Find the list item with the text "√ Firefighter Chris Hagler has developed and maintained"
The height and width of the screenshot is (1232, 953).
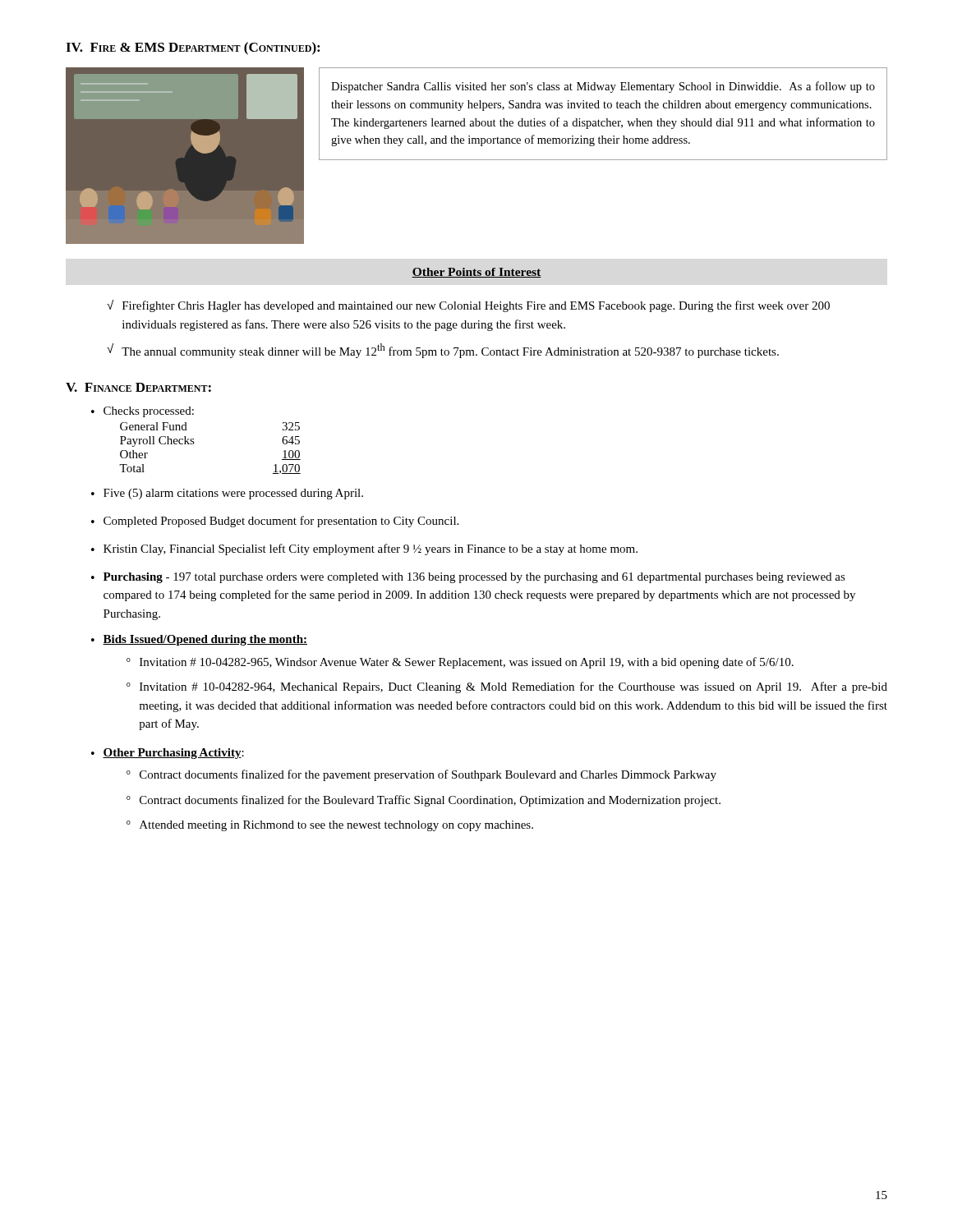coord(497,315)
